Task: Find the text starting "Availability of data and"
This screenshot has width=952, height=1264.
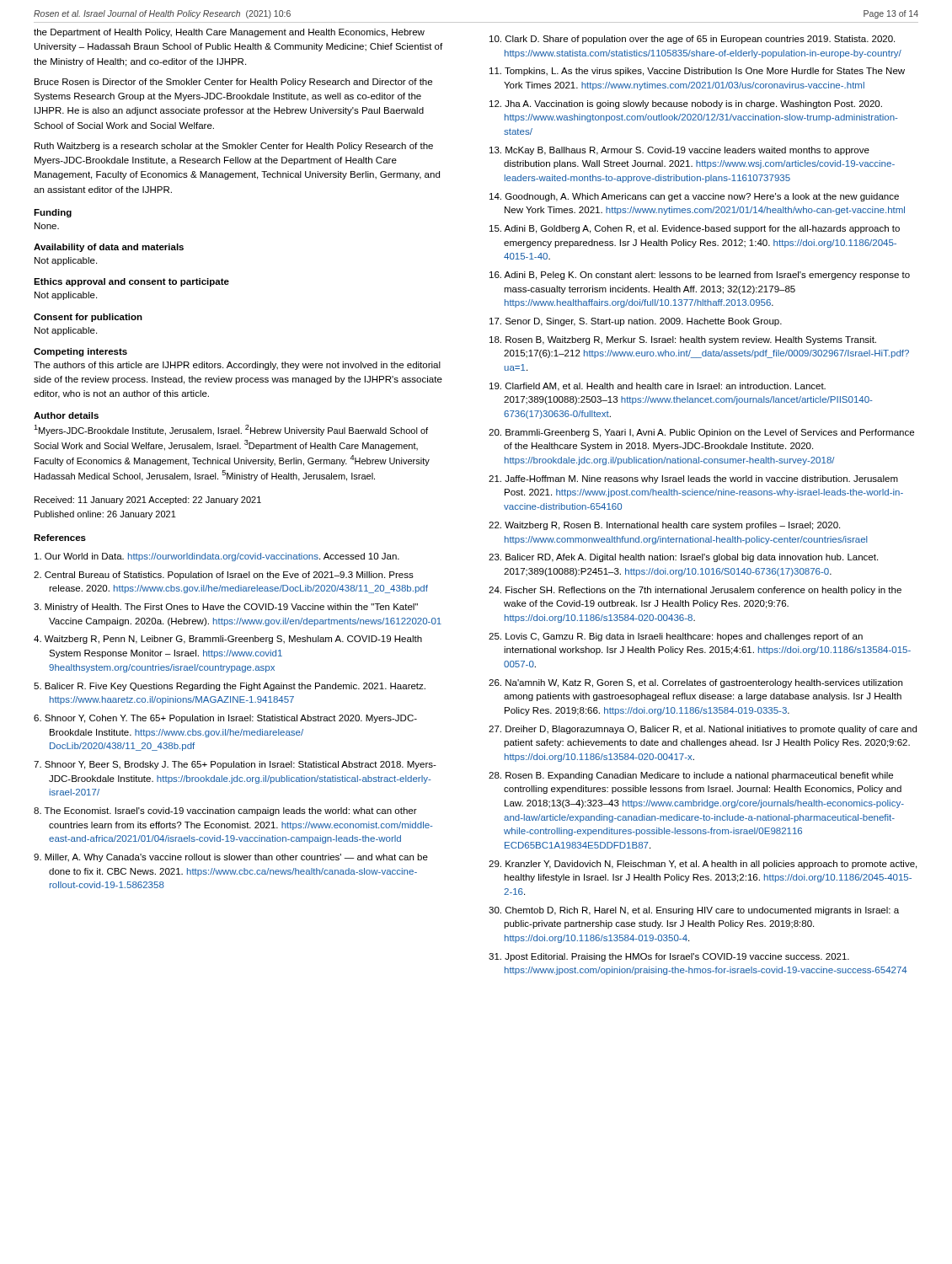Action: click(x=109, y=247)
